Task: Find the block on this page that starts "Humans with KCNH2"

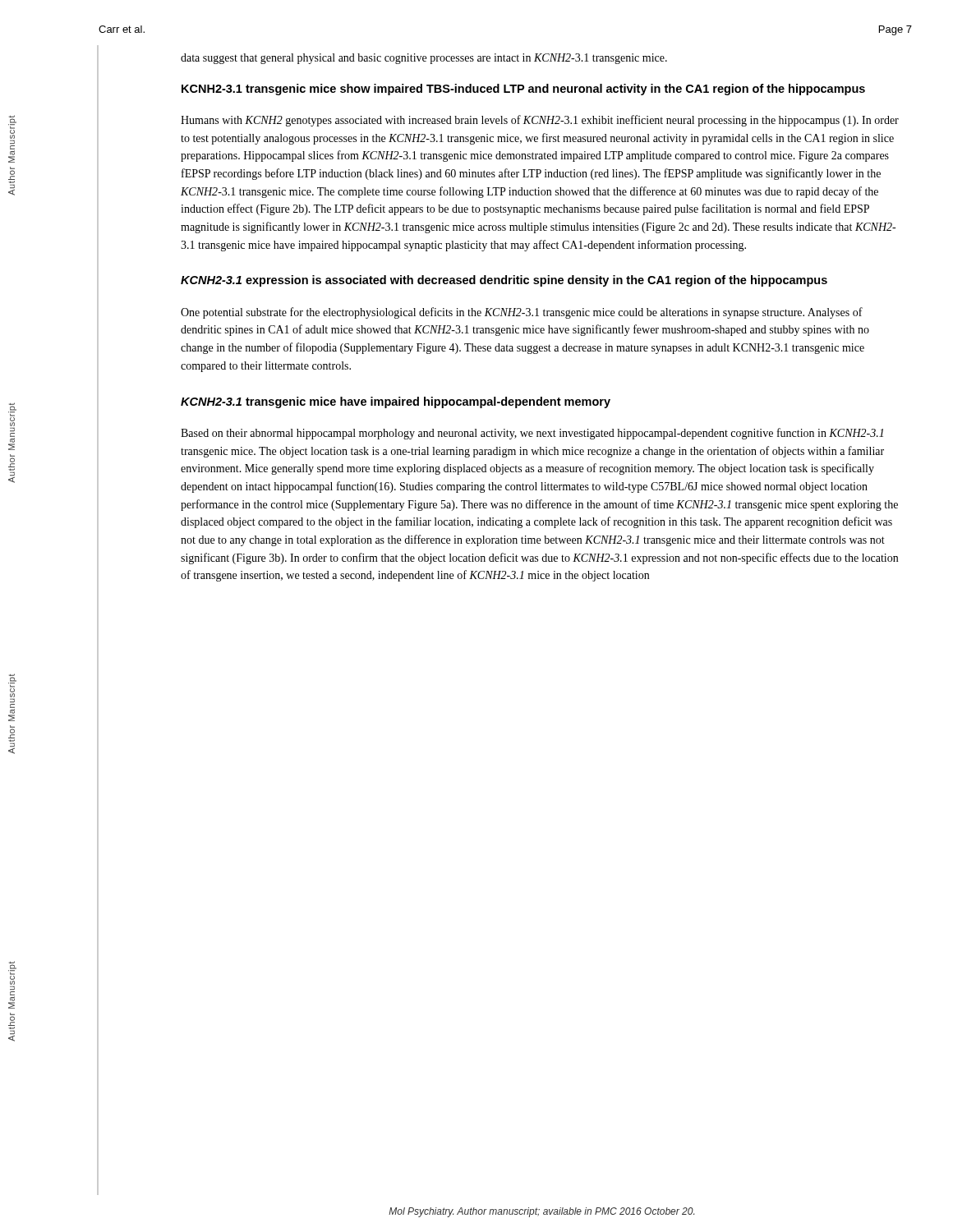Action: click(540, 183)
